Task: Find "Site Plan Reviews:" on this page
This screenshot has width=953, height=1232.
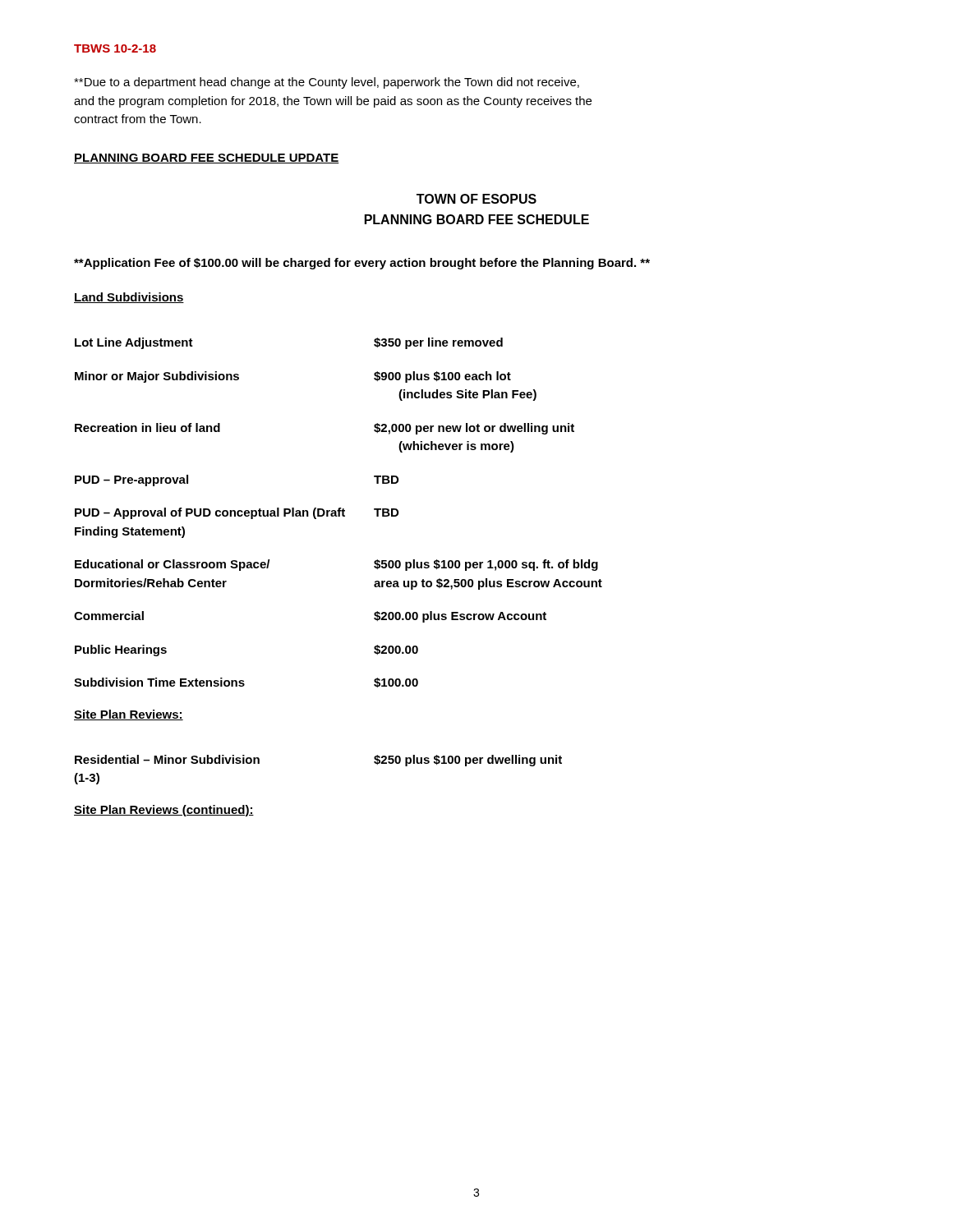Action: [x=128, y=714]
